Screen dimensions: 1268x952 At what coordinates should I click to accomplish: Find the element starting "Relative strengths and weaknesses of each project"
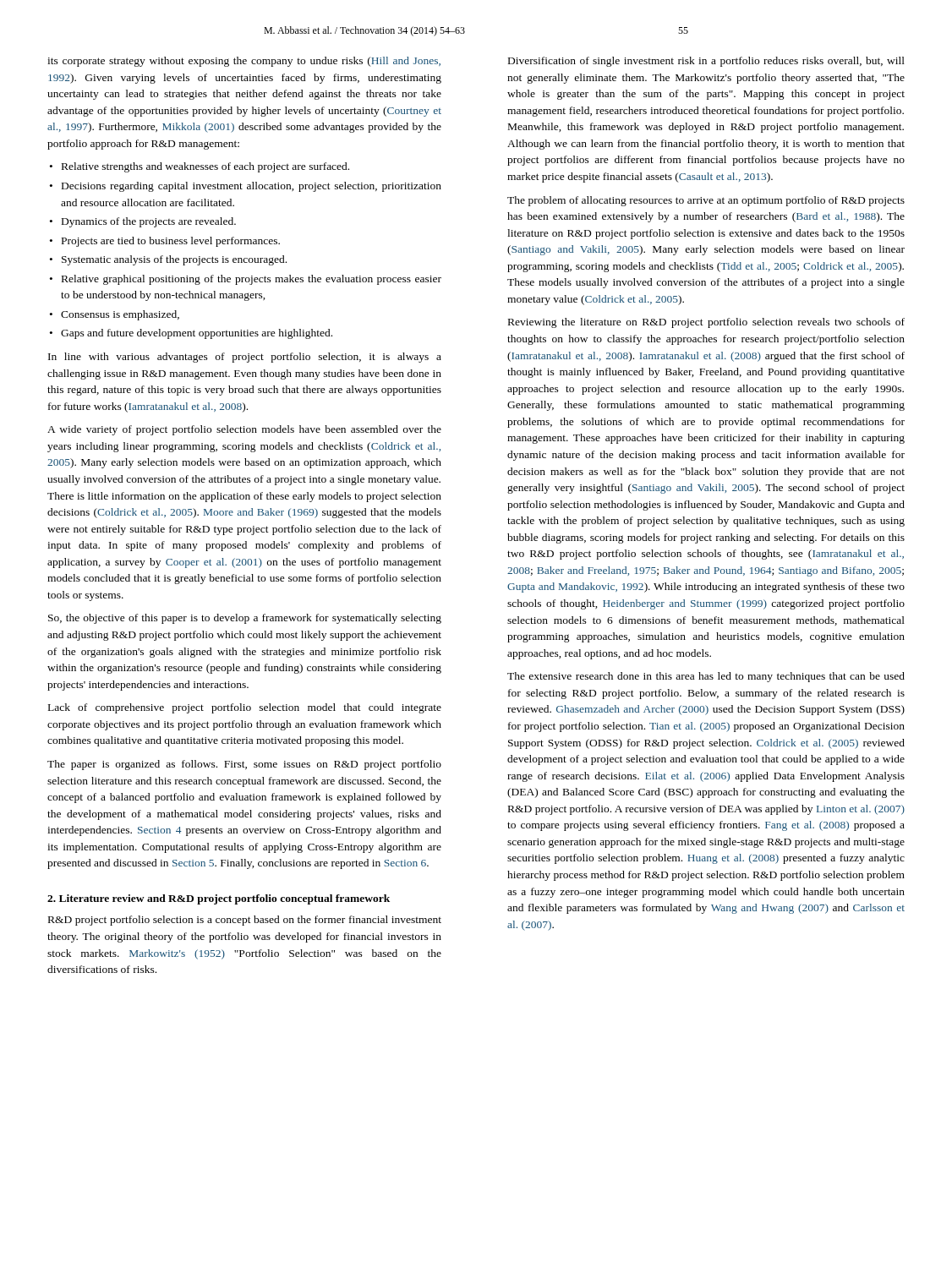coord(244,167)
